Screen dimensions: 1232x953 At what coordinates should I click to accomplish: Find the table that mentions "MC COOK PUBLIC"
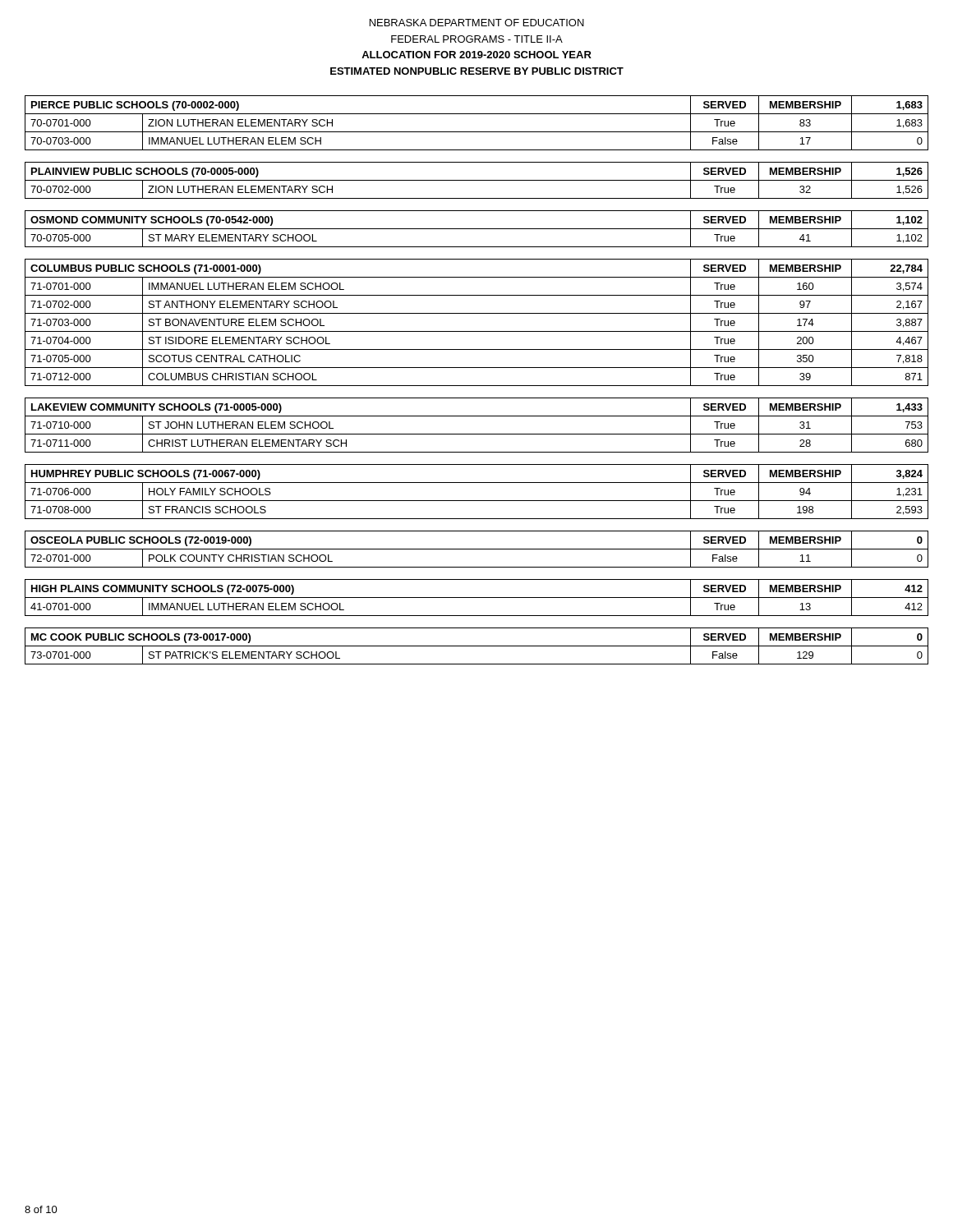coord(476,646)
